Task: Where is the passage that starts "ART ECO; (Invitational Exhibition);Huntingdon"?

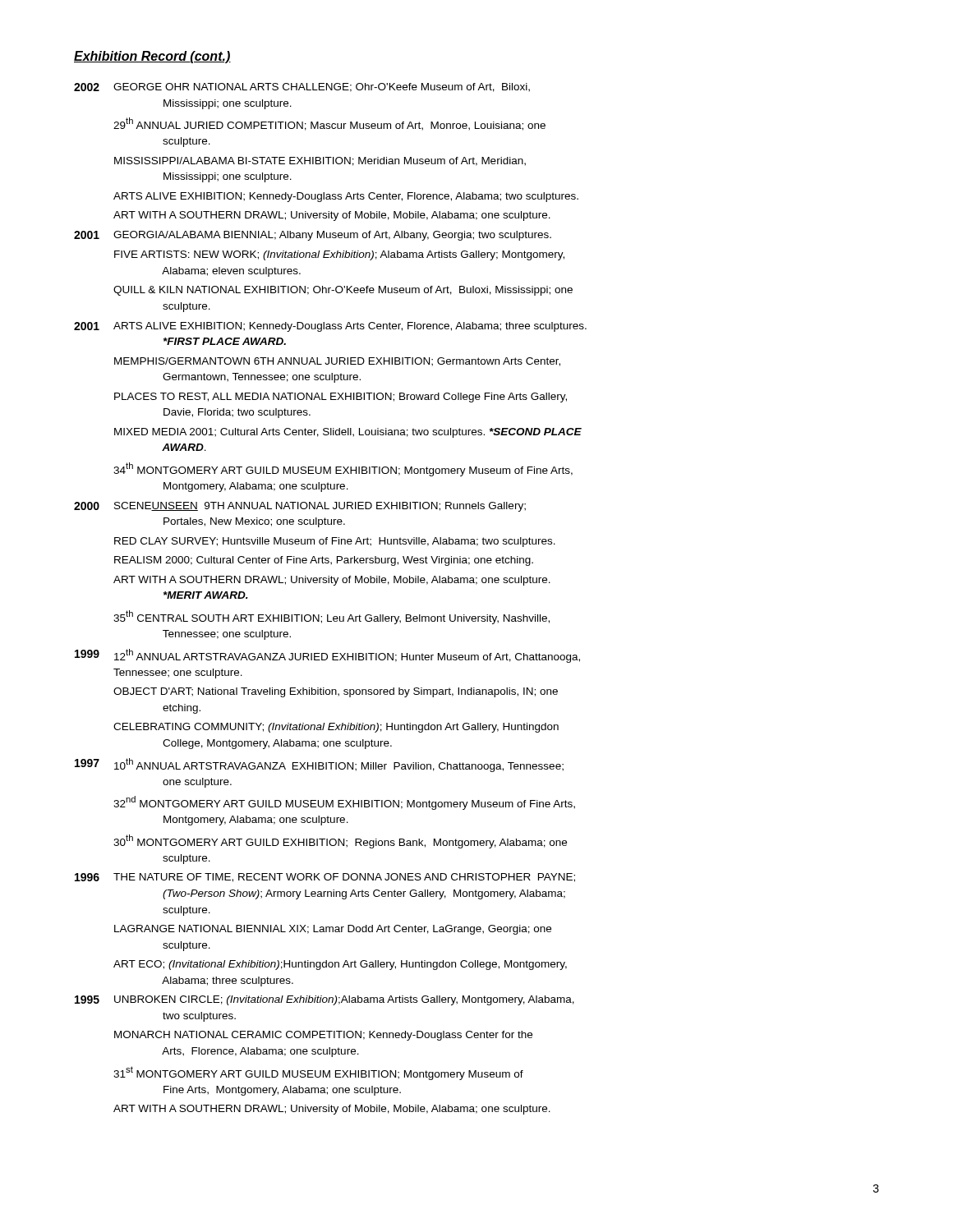Action: [476, 972]
